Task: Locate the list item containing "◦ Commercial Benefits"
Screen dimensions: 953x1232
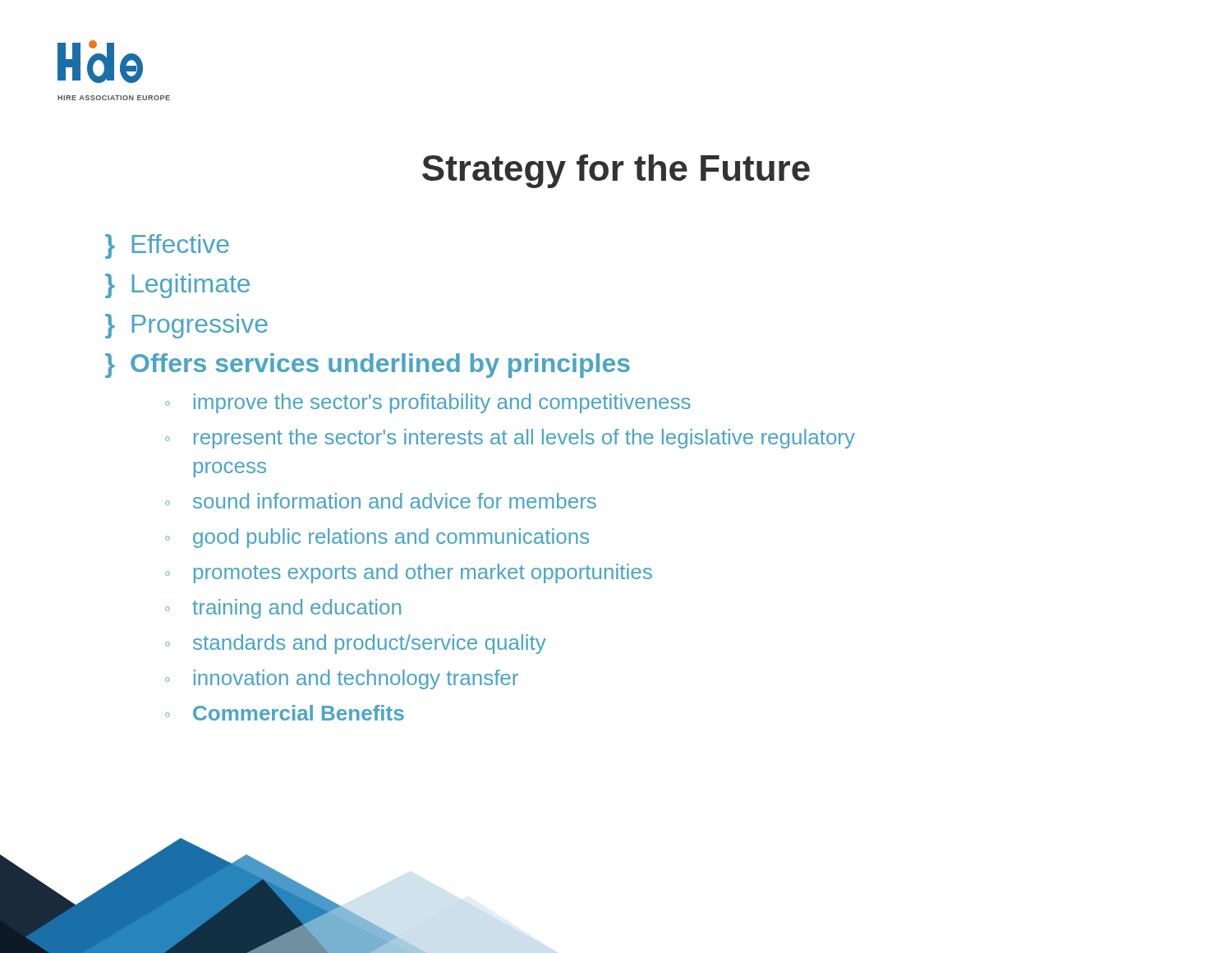Action: tap(284, 714)
